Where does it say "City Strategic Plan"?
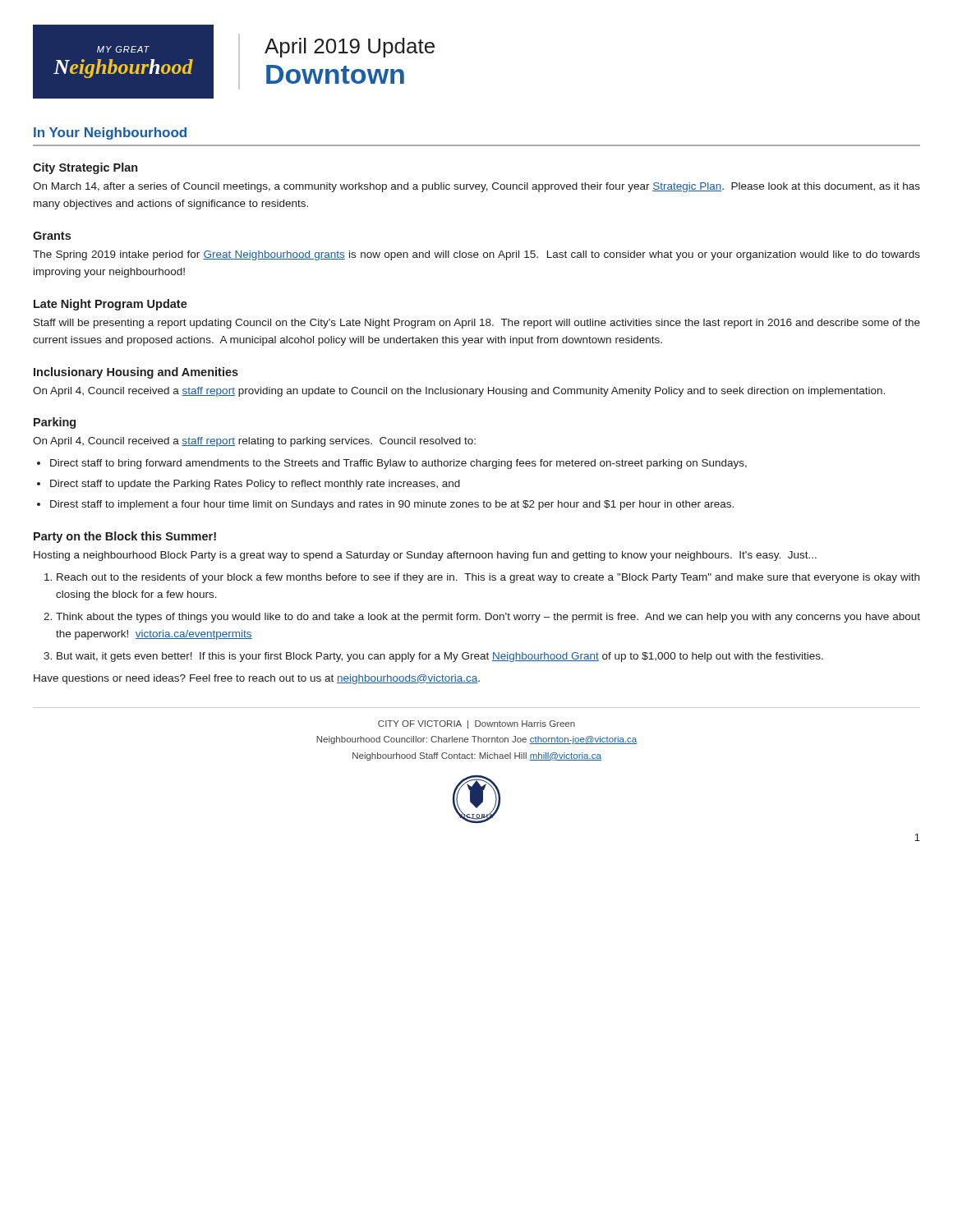This screenshot has height=1232, width=953. [x=85, y=168]
